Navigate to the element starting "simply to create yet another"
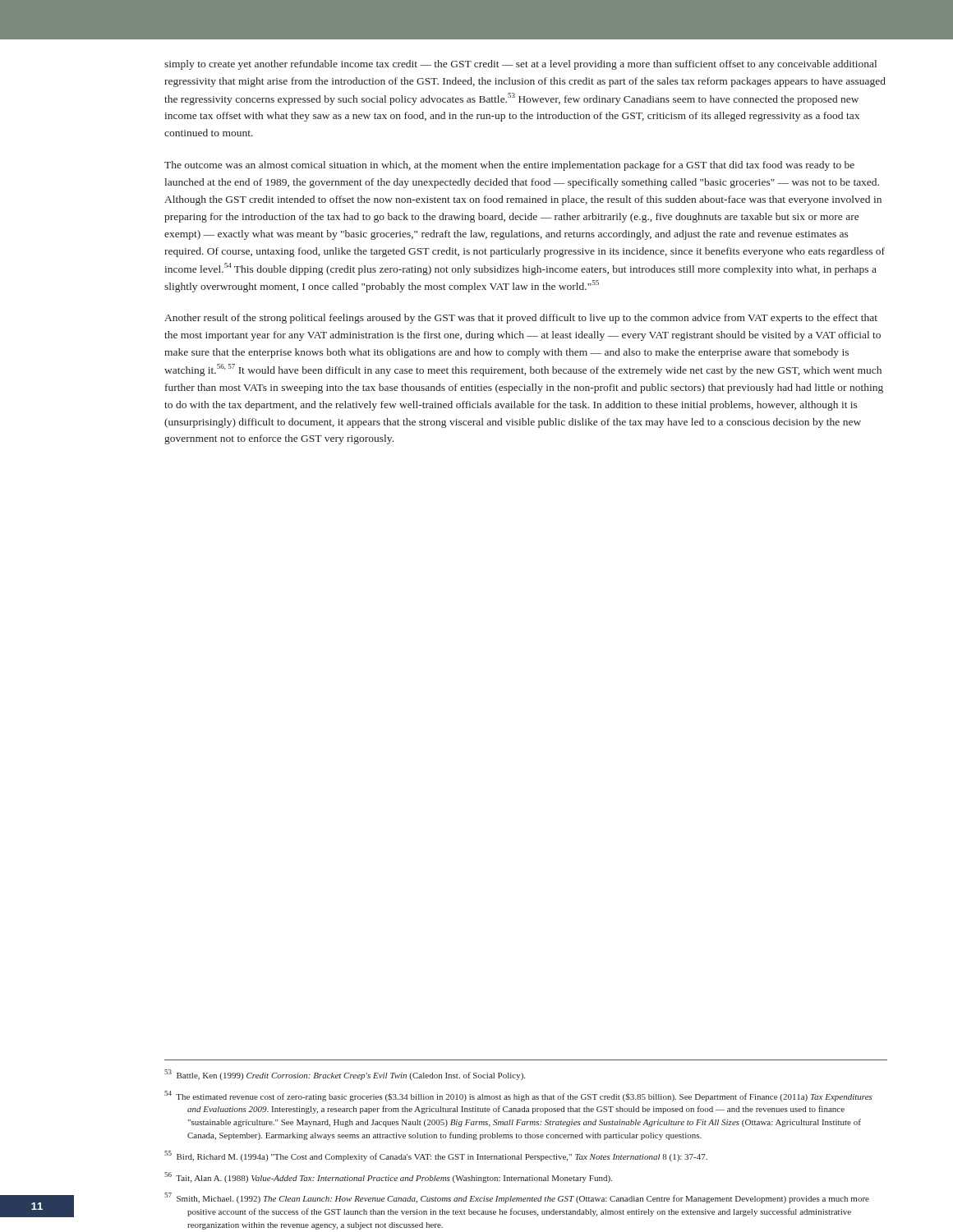The image size is (953, 1232). coord(525,98)
